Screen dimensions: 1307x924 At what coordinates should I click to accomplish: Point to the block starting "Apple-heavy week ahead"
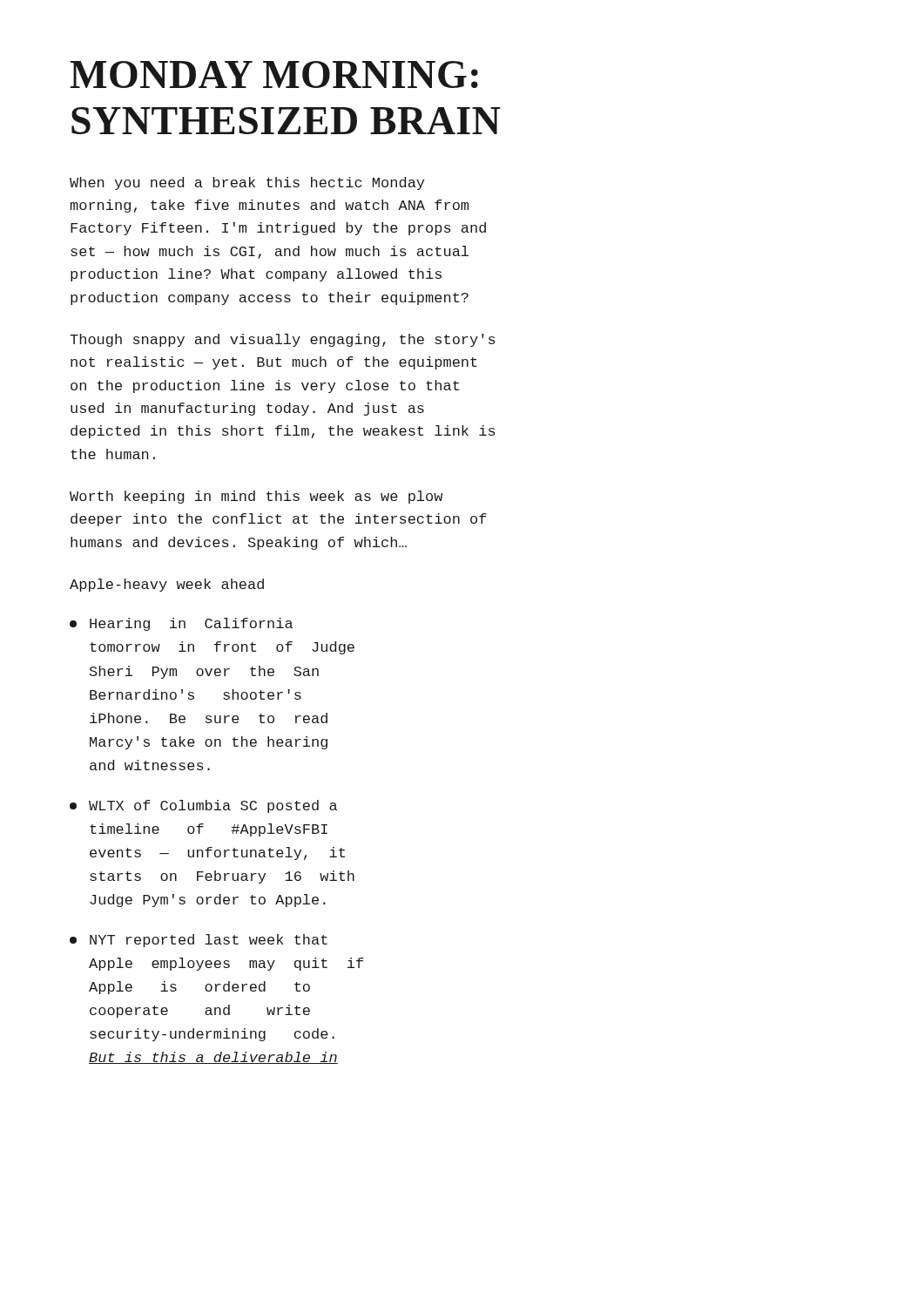(167, 585)
